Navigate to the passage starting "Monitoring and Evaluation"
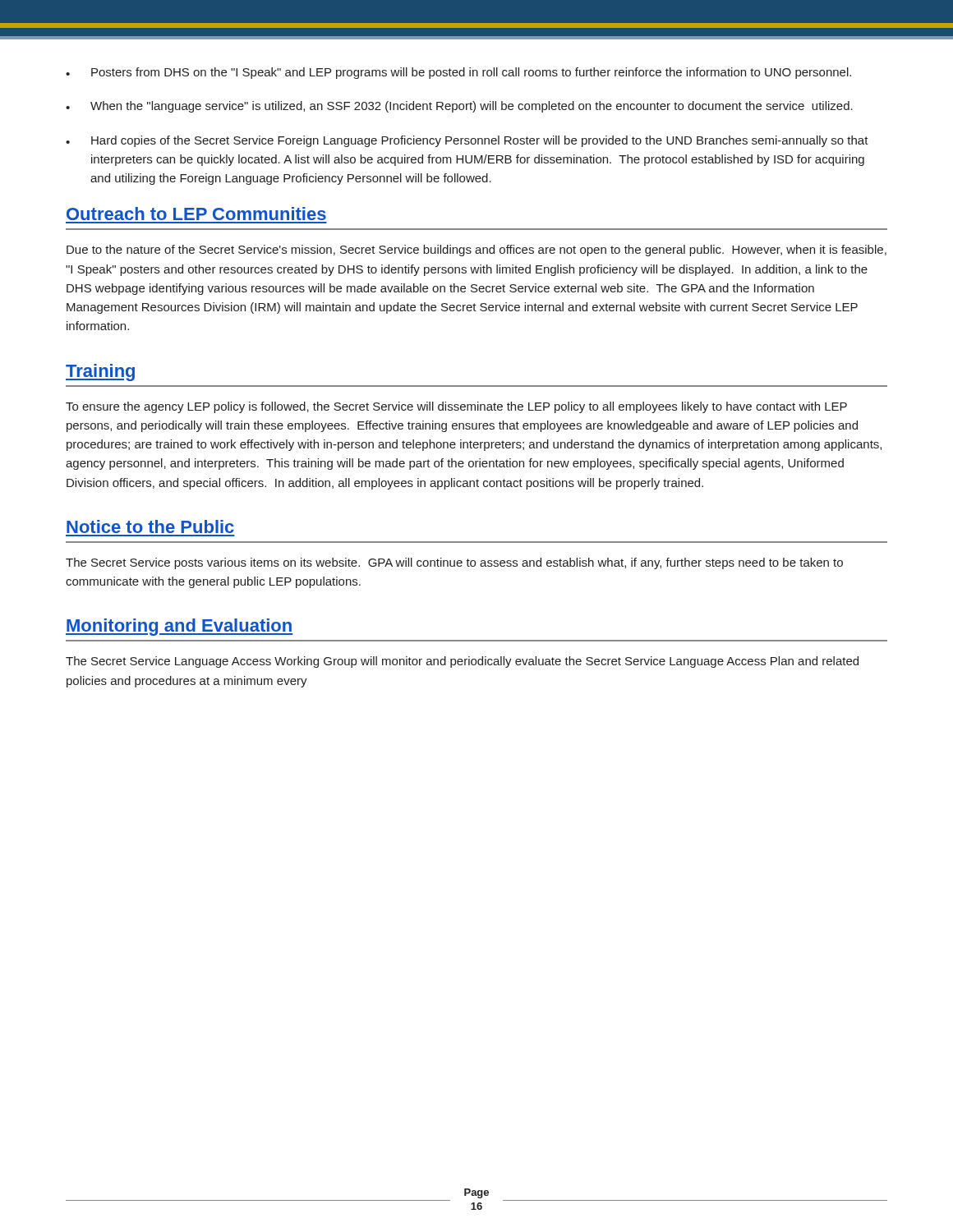The image size is (953, 1232). click(x=179, y=626)
